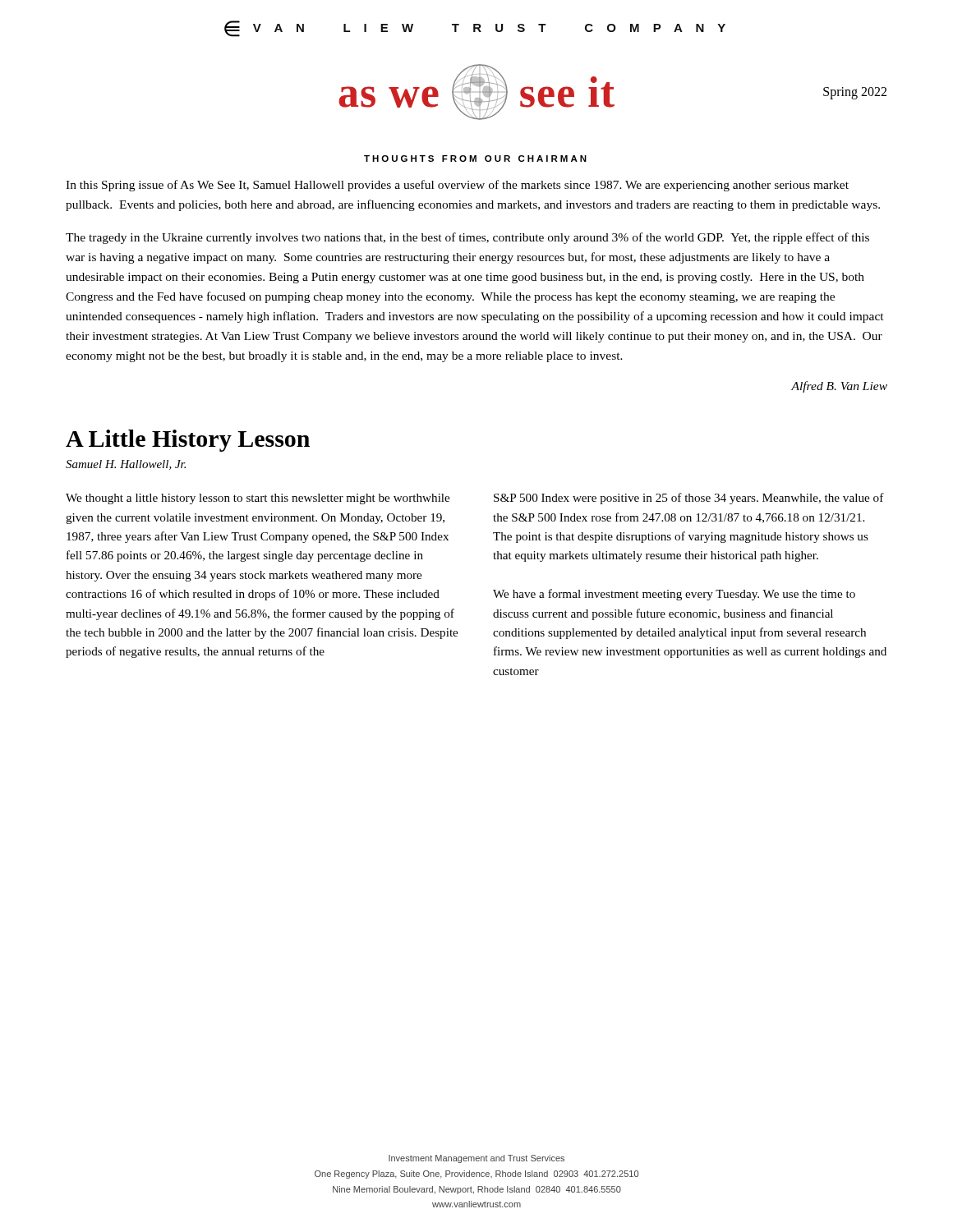Screen dimensions: 1232x953
Task: Click on the text starting "The tragedy in the Ukraine currently involves two"
Action: [x=475, y=296]
